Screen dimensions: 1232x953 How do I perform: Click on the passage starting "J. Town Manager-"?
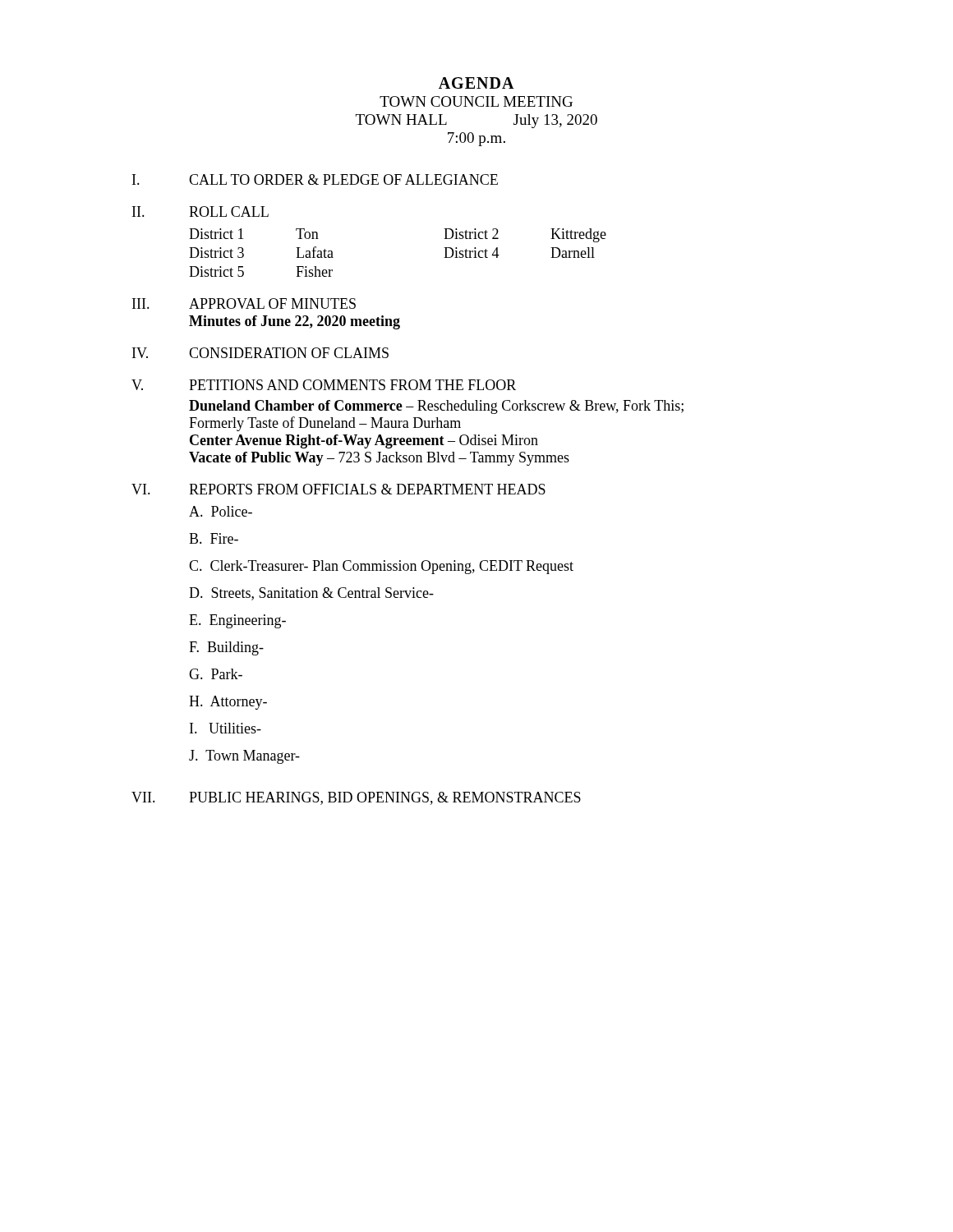point(244,756)
